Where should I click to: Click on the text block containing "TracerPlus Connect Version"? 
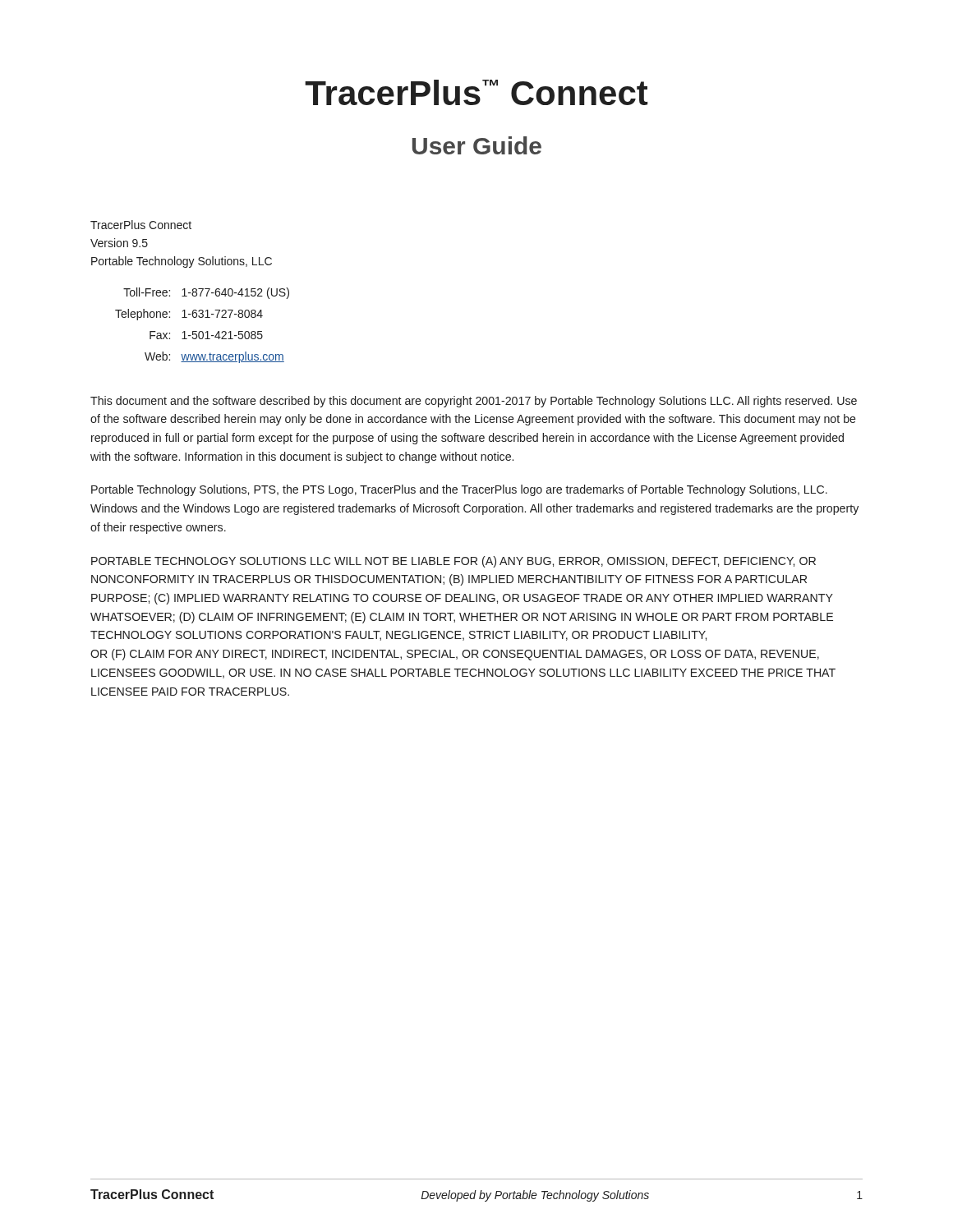(x=141, y=225)
